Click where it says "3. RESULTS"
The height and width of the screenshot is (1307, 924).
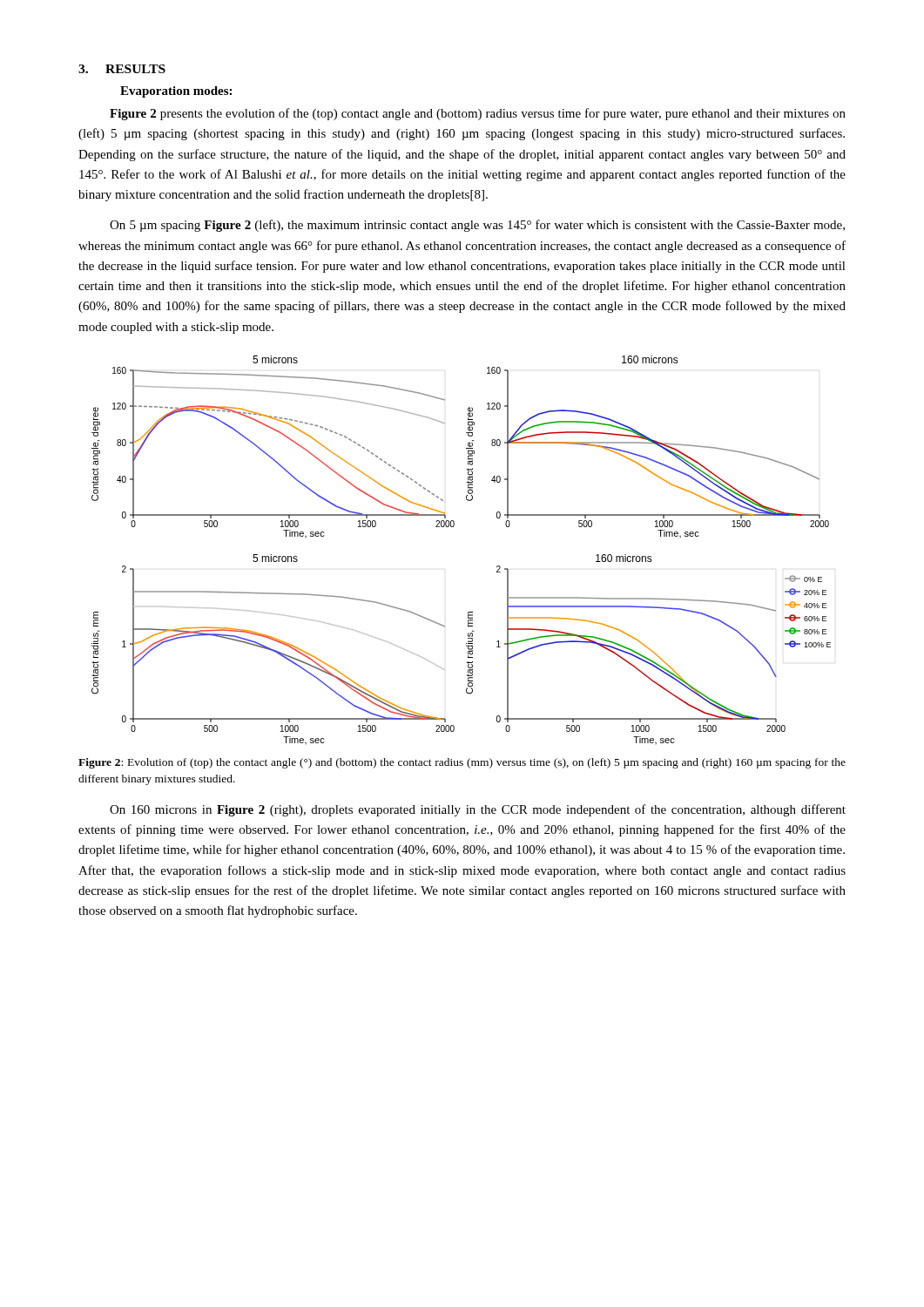[x=122, y=68]
